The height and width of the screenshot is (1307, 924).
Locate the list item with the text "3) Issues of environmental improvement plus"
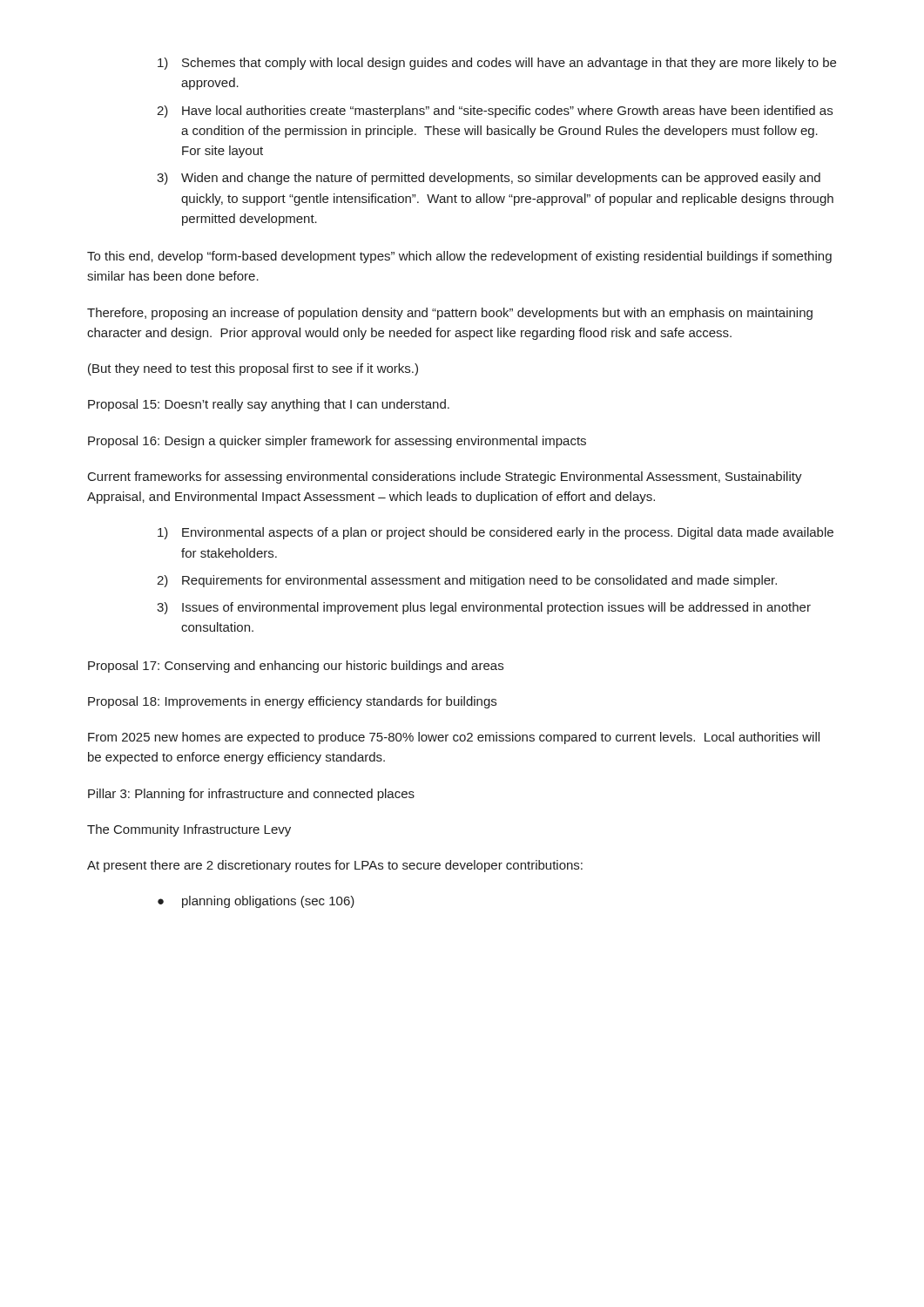point(497,617)
